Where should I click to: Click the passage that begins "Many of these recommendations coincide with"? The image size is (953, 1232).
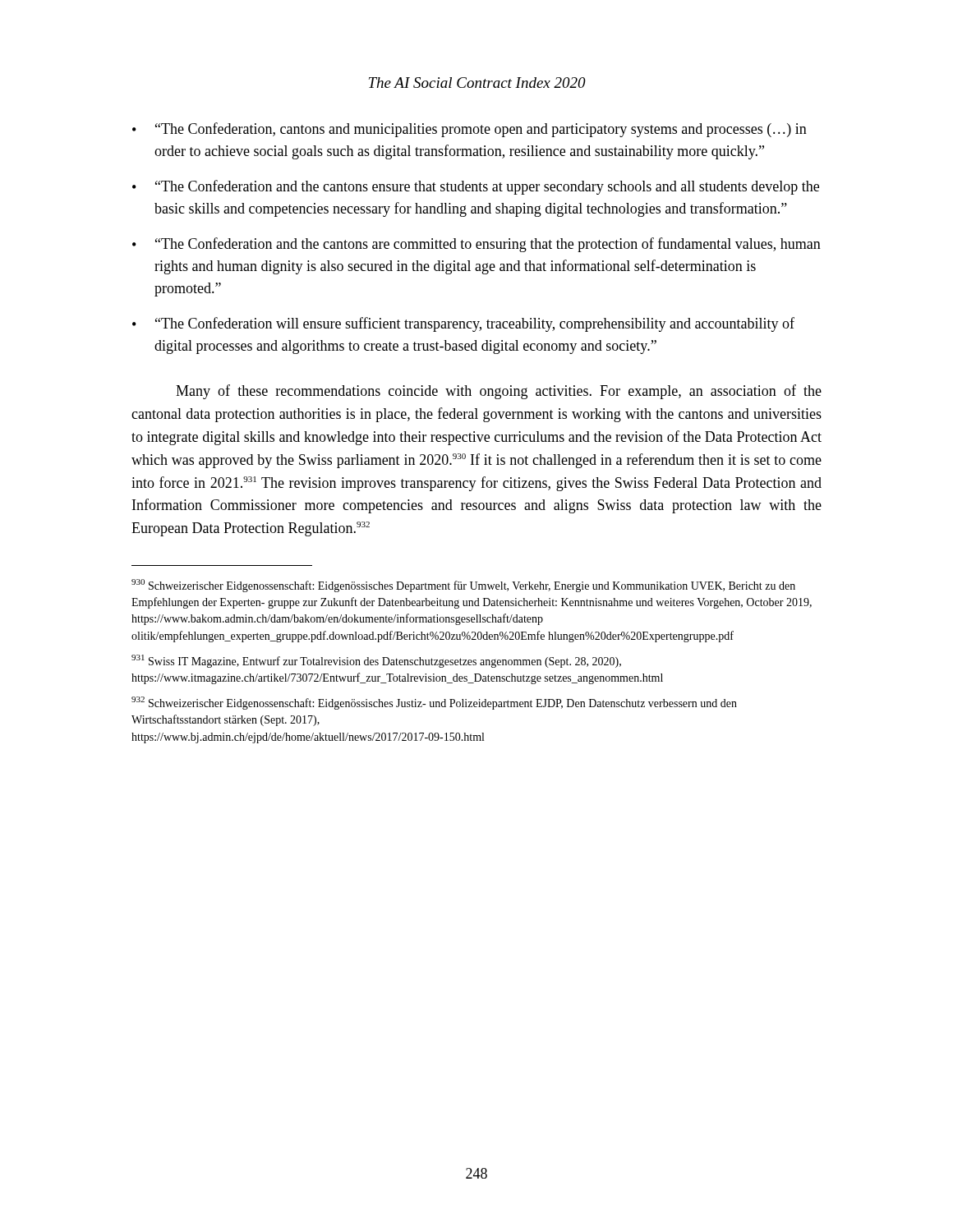point(476,460)
